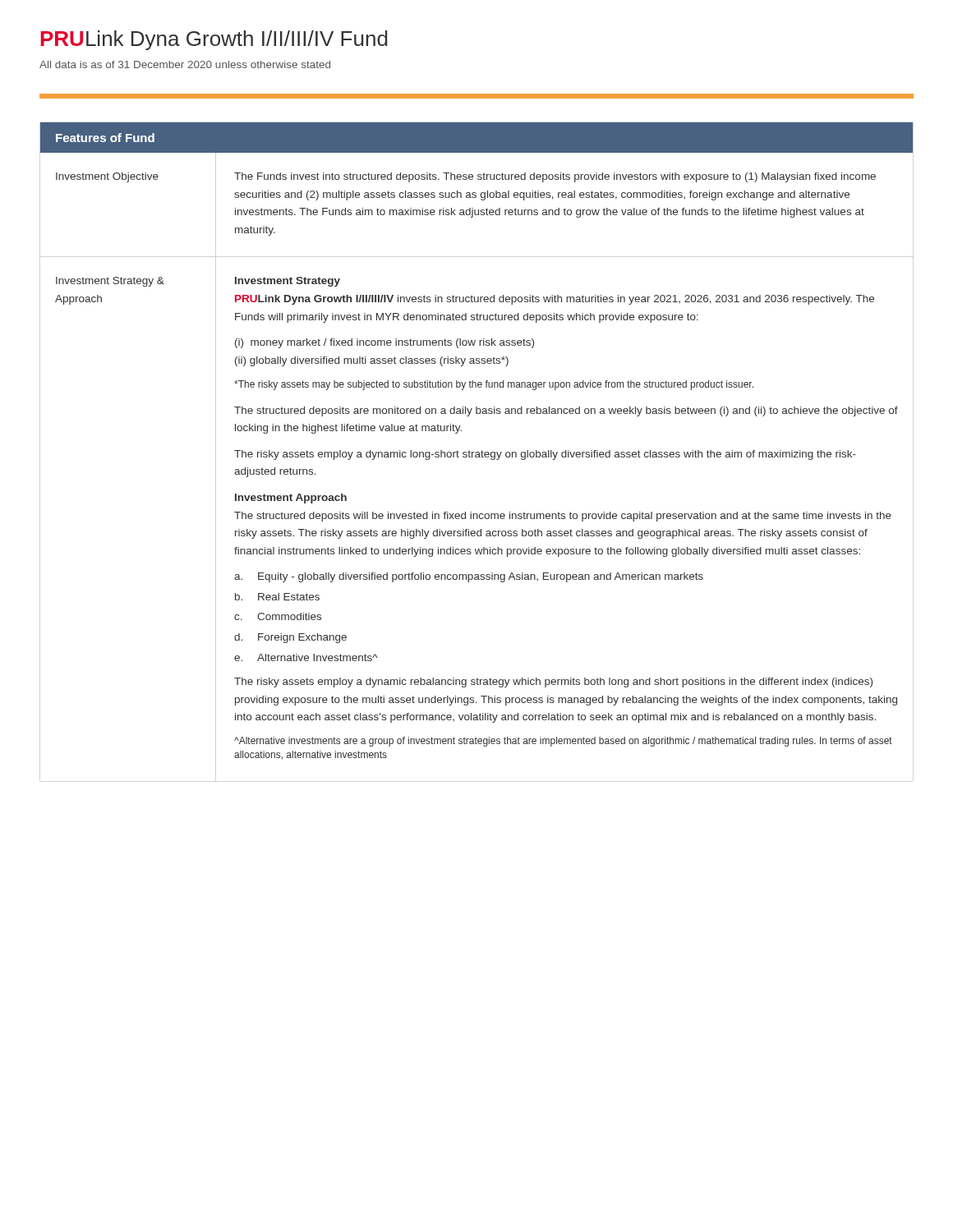This screenshot has width=953, height=1232.
Task: Locate the passage starting "PRULink Dyna Growth I/II/III/IV Fund"
Action: coord(214,40)
